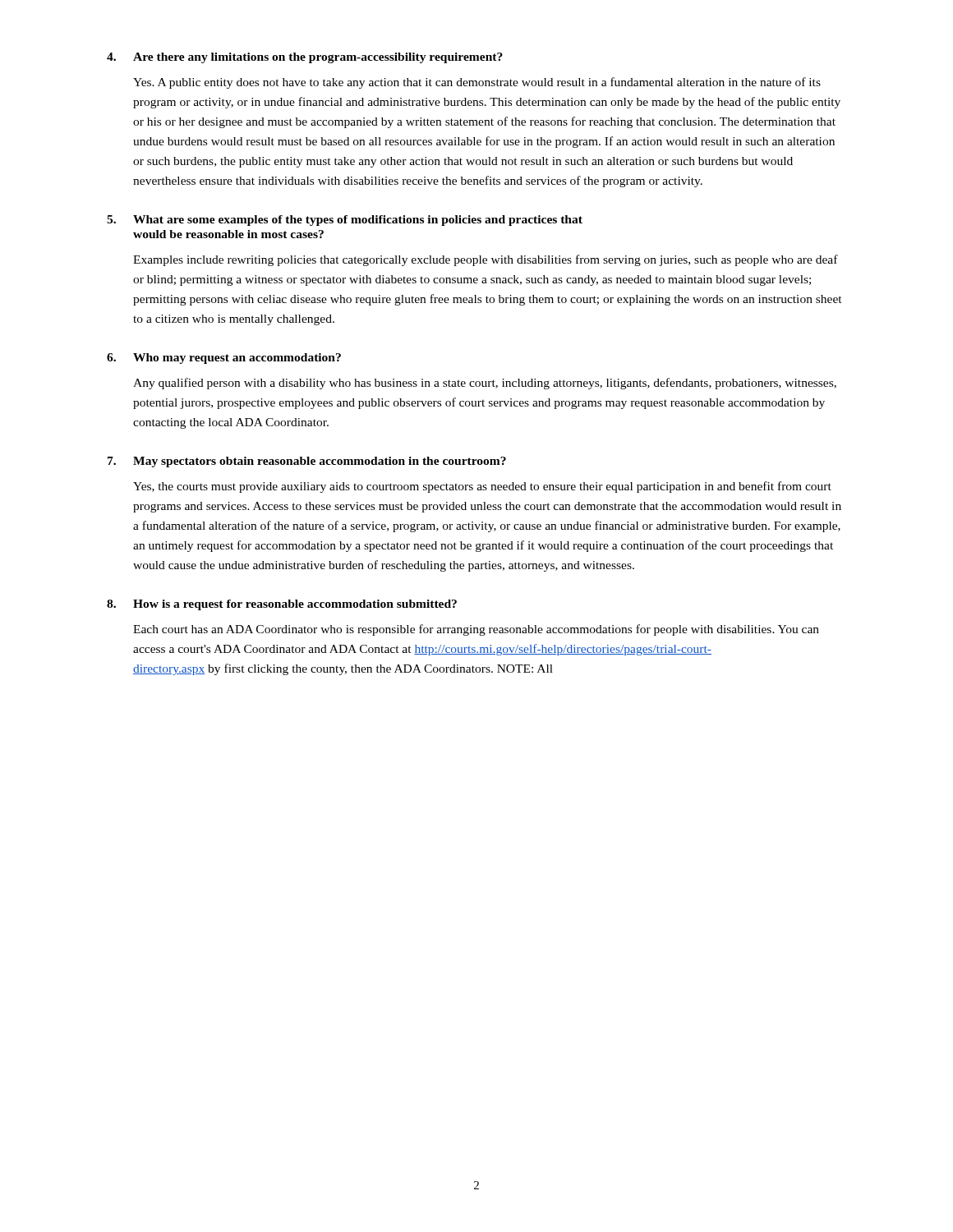Image resolution: width=953 pixels, height=1232 pixels.
Task: Where is the passage that starts "6. Who may"?
Action: tap(476, 391)
